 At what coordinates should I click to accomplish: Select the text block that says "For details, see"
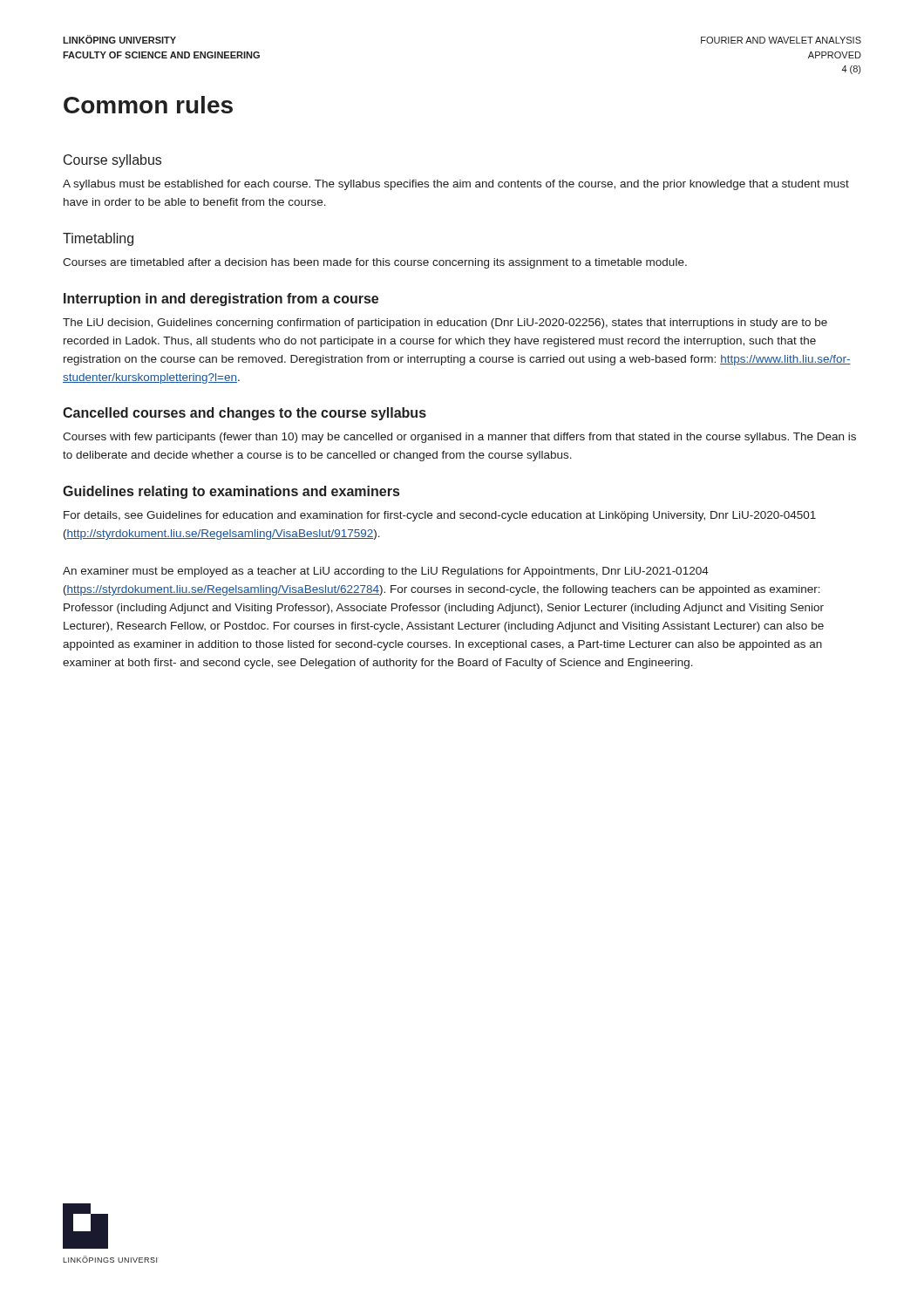(439, 524)
